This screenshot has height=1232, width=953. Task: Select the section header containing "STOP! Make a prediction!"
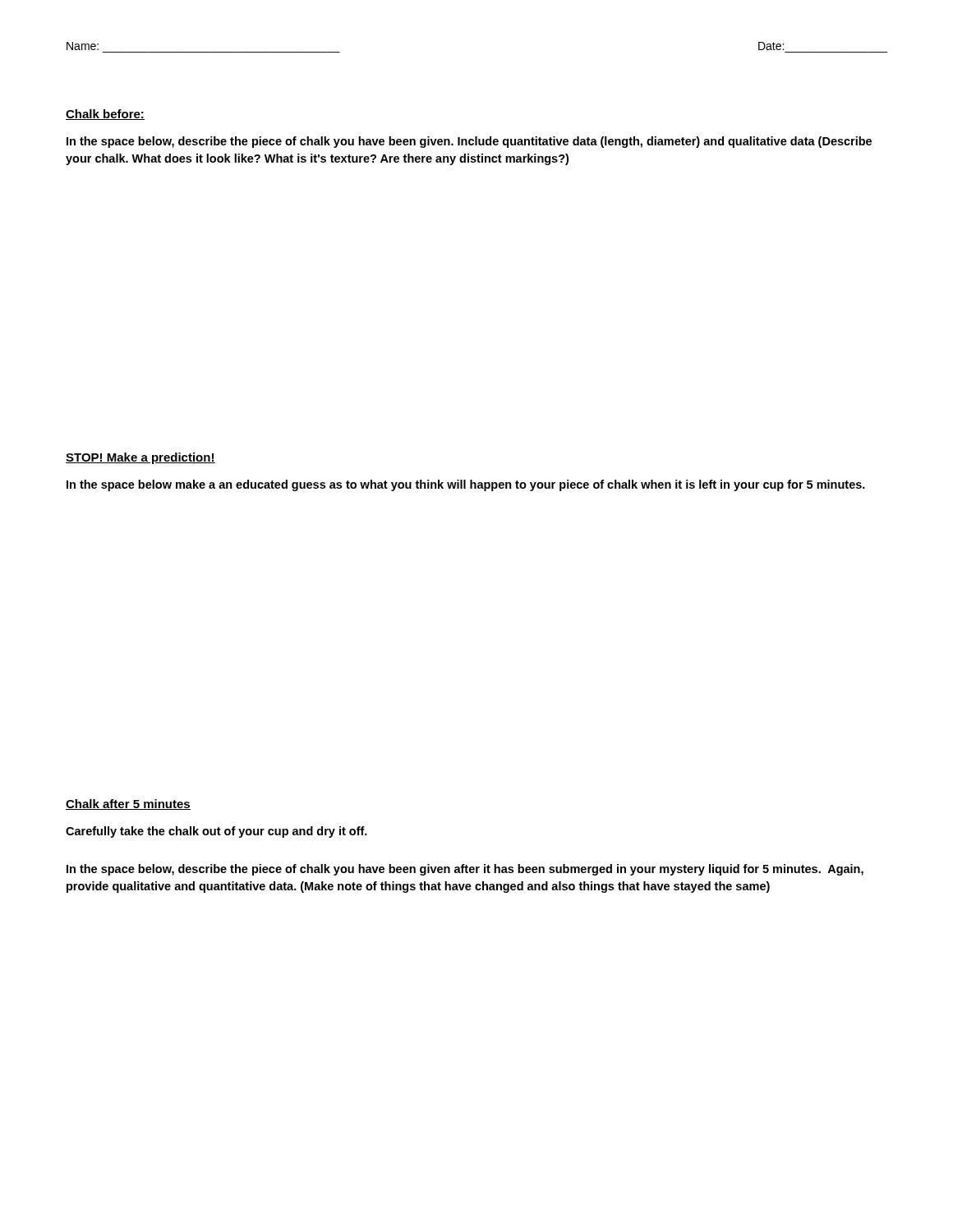coord(140,457)
